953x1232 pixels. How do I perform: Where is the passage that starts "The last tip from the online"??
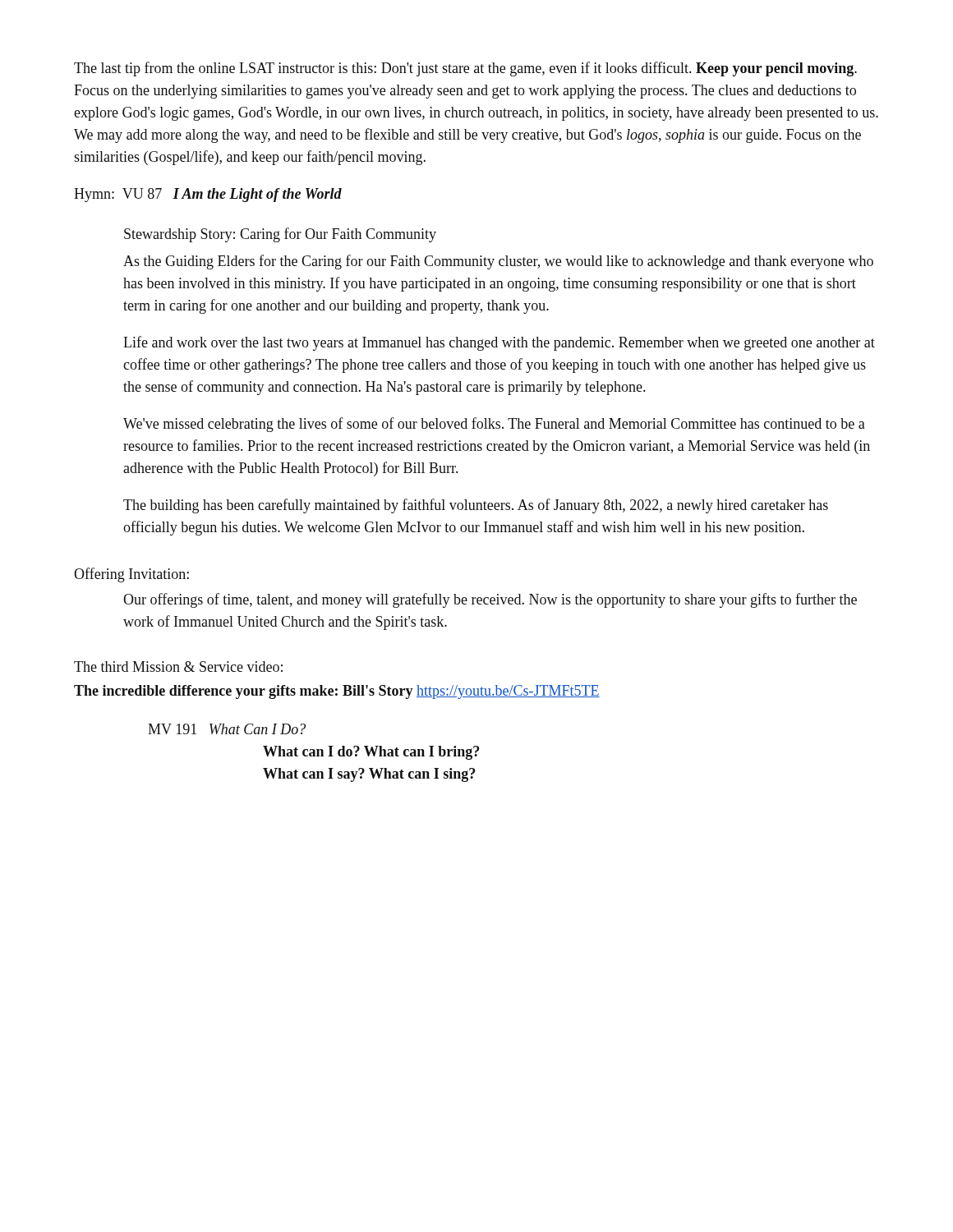(476, 113)
